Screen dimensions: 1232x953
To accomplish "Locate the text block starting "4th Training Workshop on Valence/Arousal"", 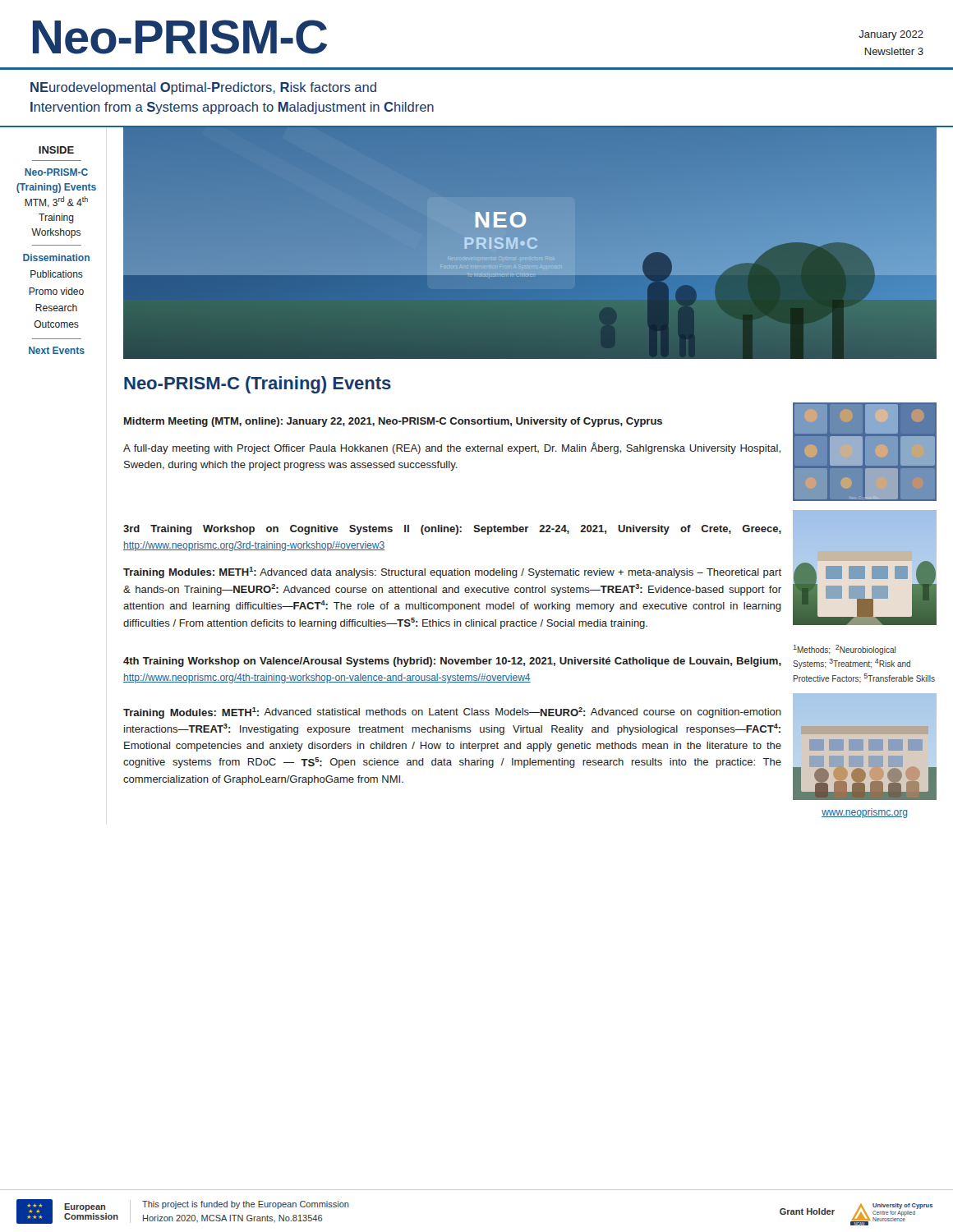I will click(x=452, y=669).
